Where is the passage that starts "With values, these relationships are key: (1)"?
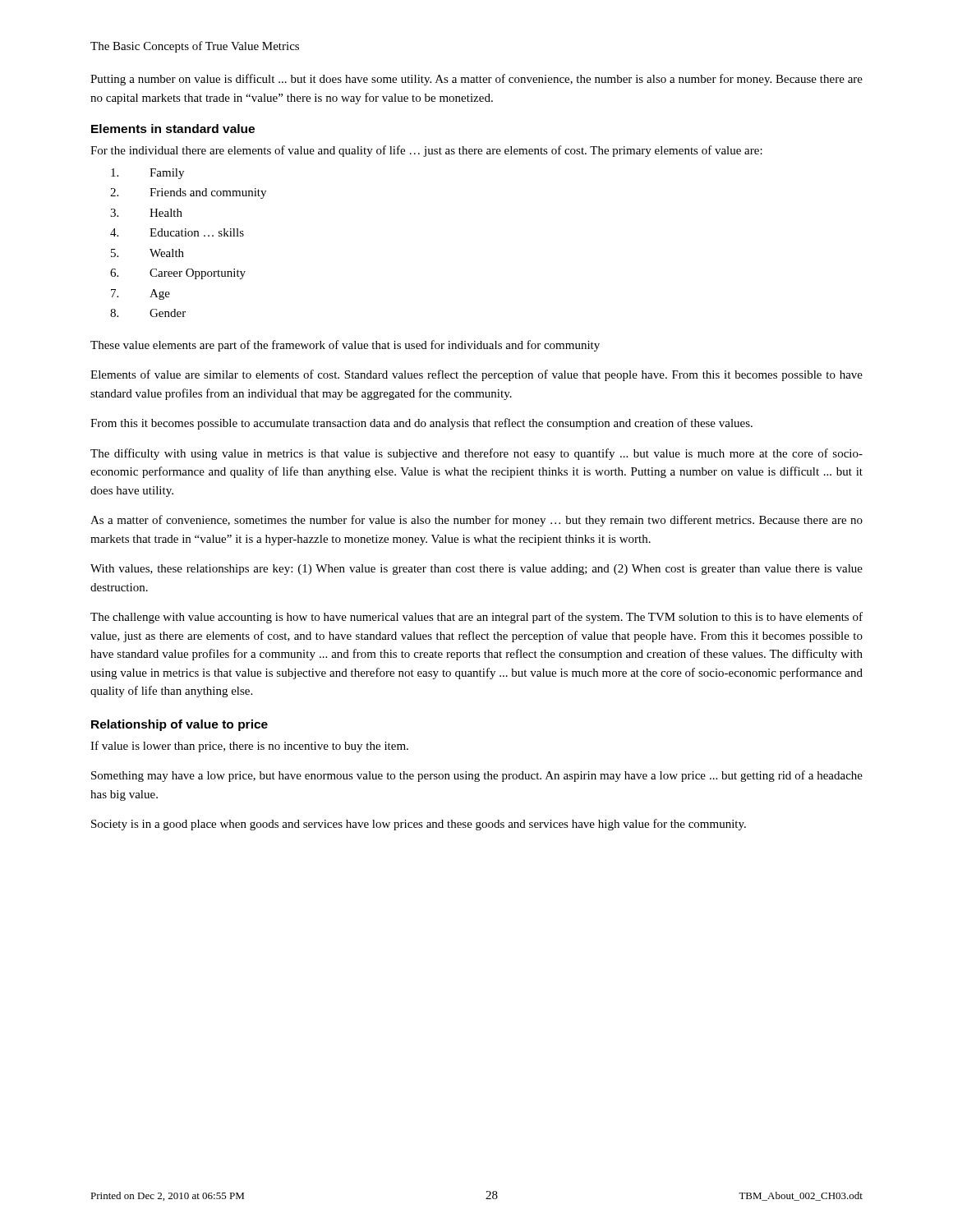The height and width of the screenshot is (1232, 953). tap(476, 578)
